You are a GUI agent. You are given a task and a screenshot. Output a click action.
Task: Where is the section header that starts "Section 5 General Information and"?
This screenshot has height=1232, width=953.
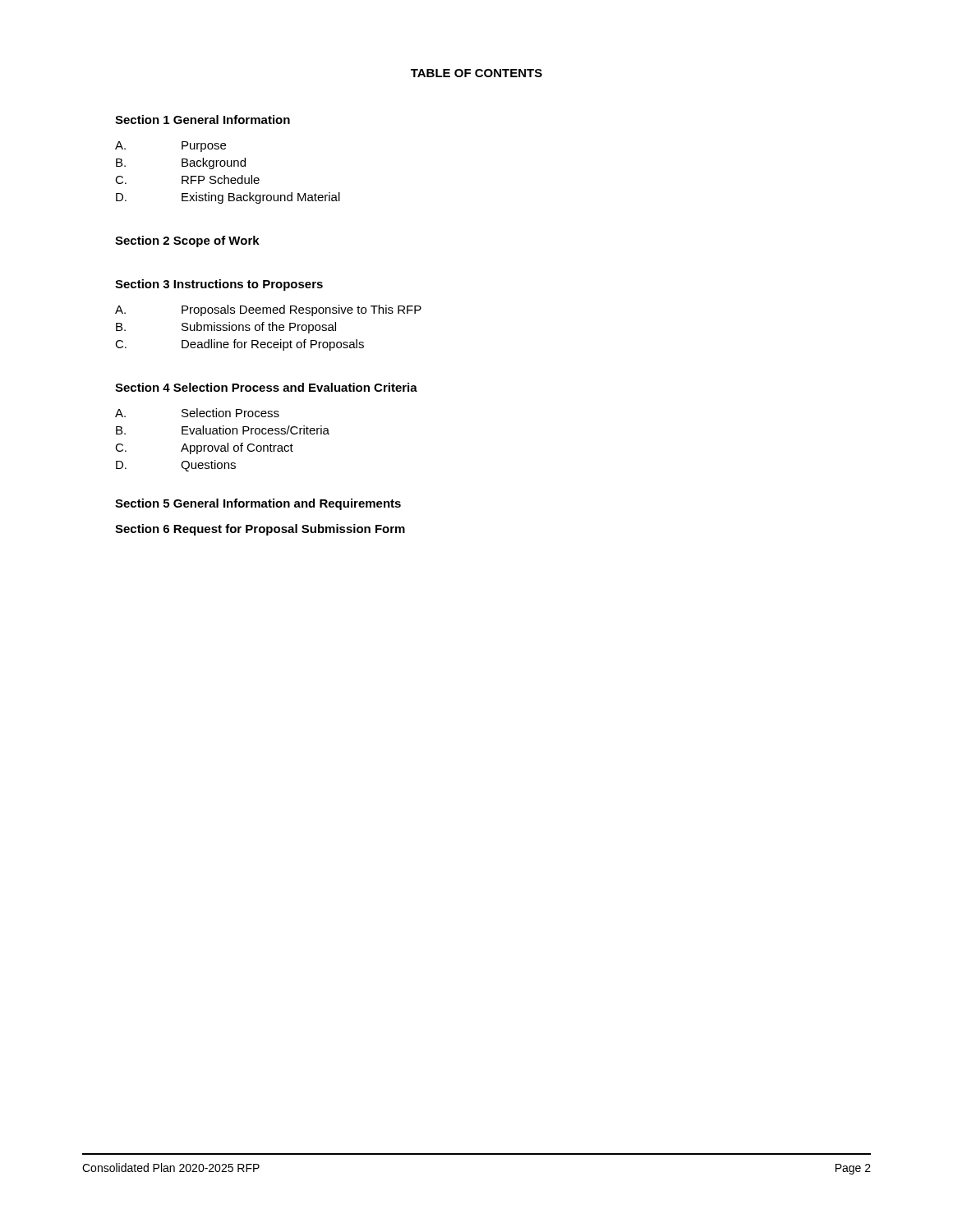(x=258, y=503)
